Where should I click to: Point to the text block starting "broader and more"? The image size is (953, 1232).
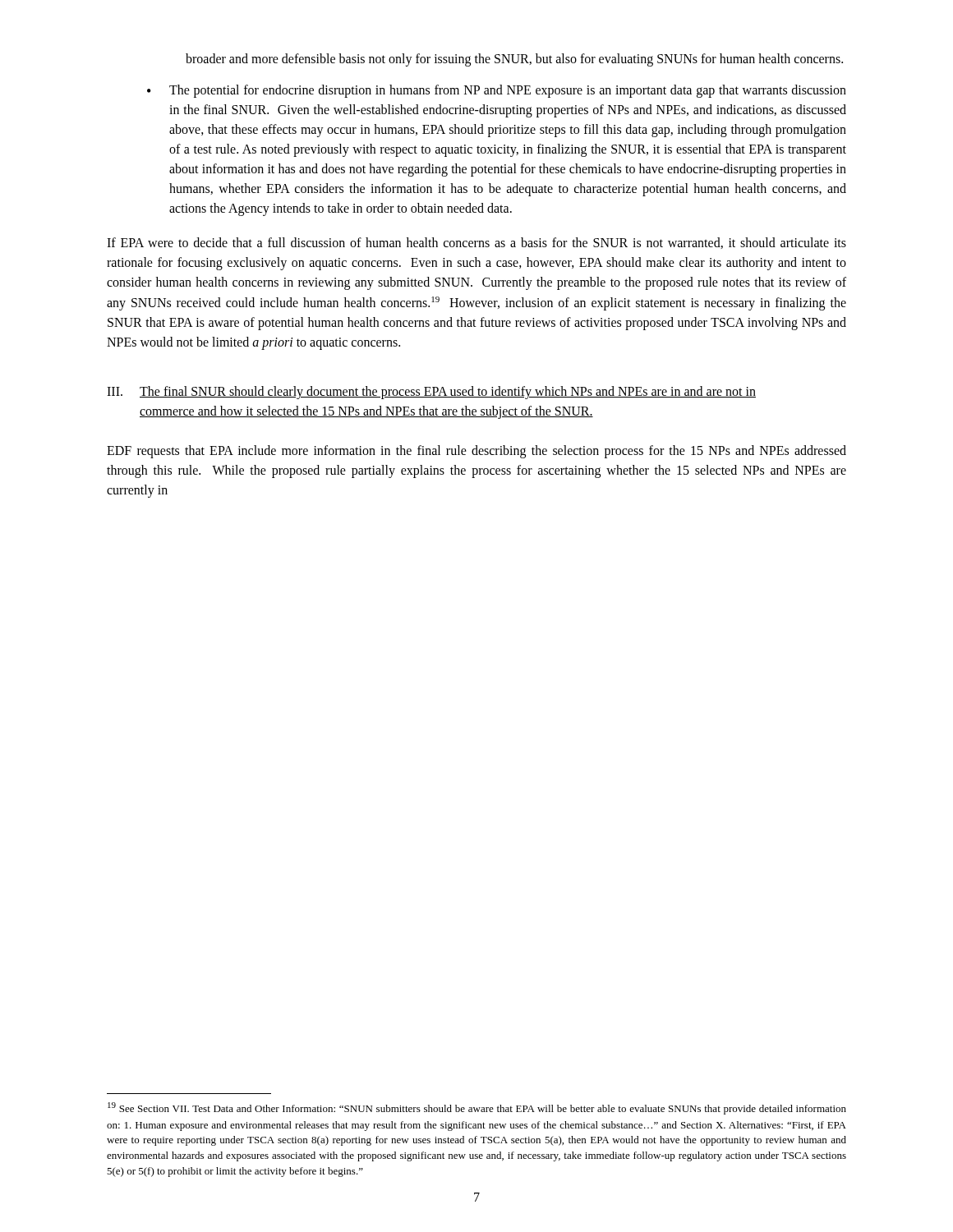pos(516,59)
